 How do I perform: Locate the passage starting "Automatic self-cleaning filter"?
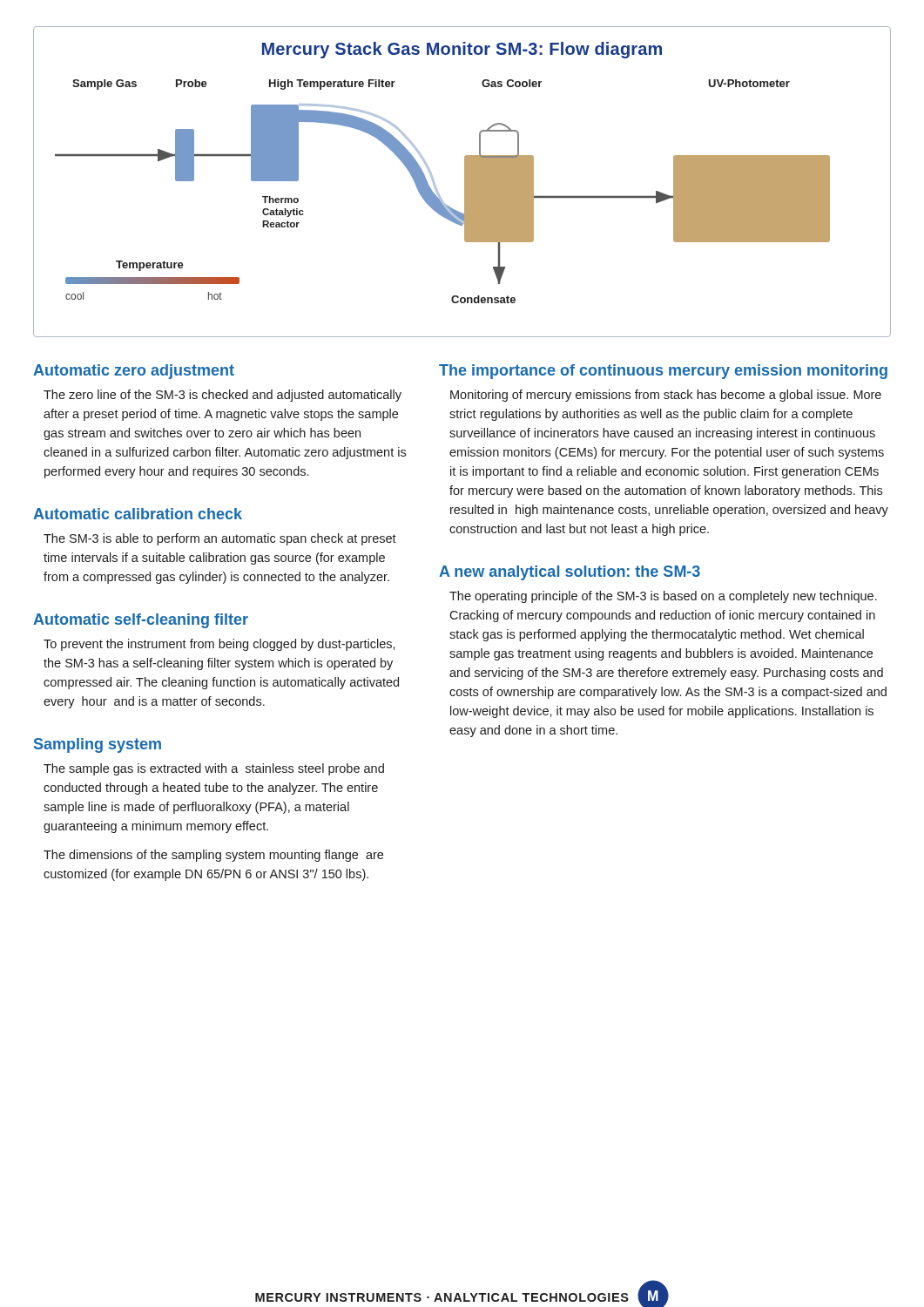click(141, 620)
